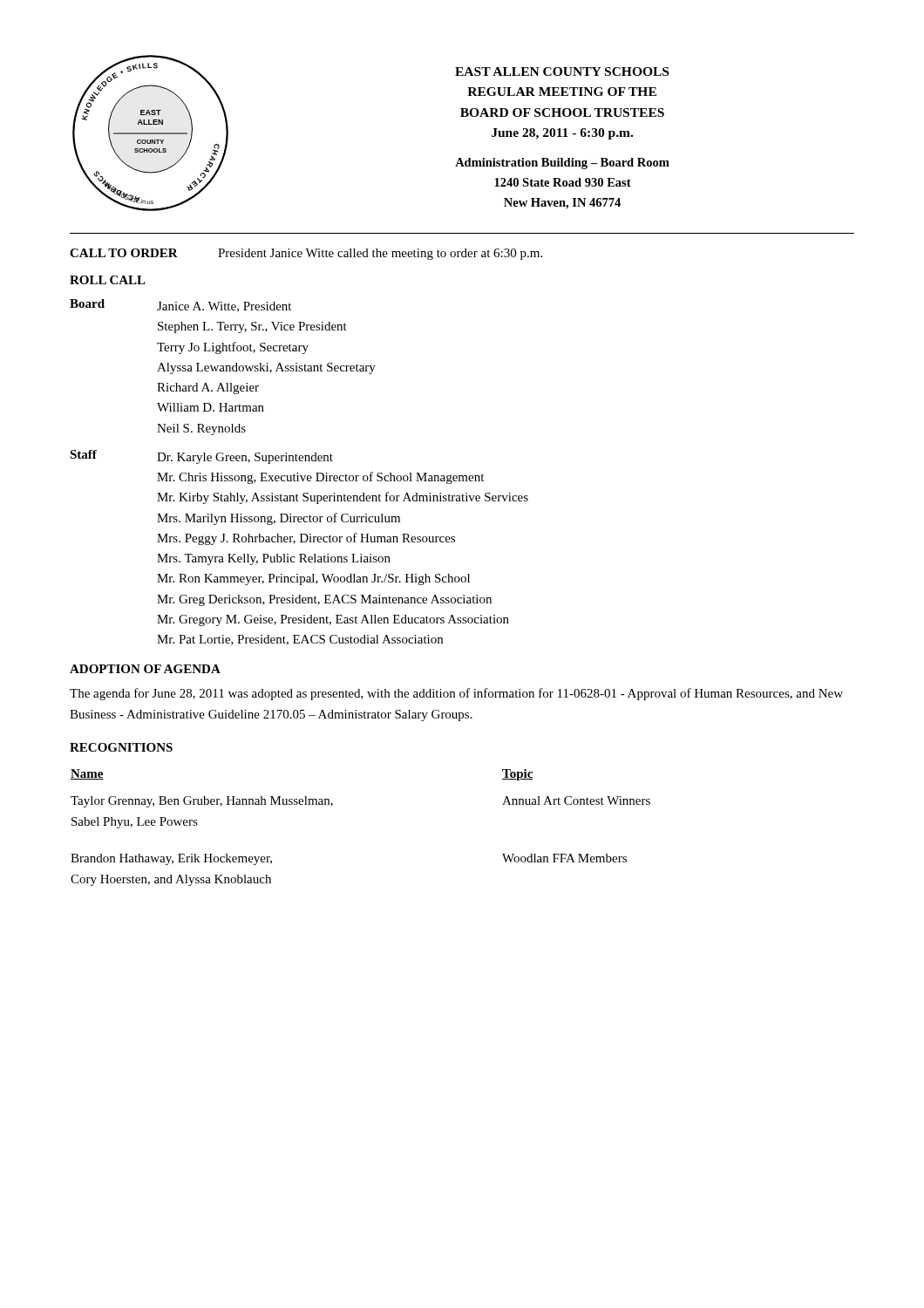Locate the text "CALL TO ORDER"

(124, 253)
